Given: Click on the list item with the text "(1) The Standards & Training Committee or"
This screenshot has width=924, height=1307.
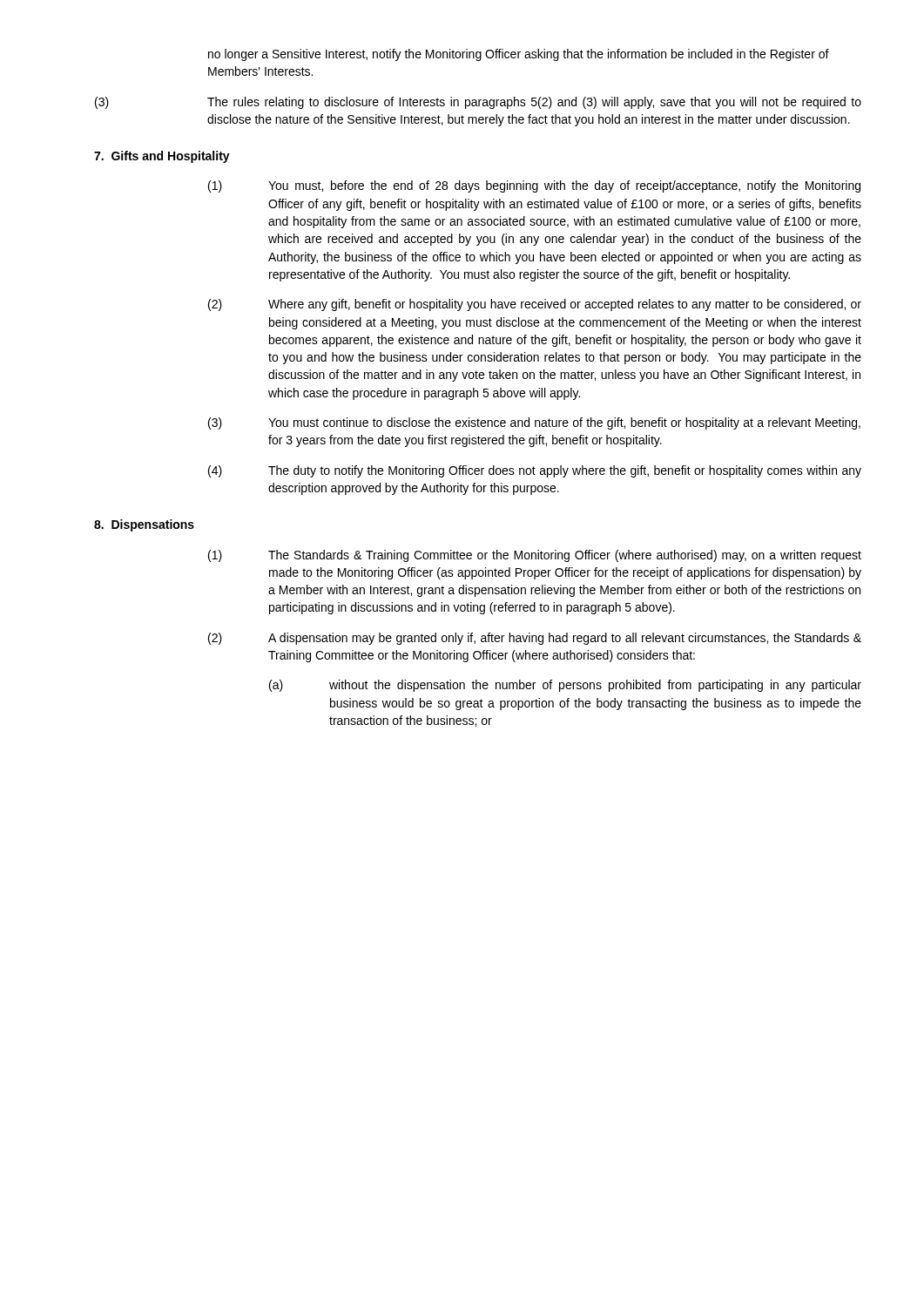Looking at the screenshot, I should click(534, 581).
